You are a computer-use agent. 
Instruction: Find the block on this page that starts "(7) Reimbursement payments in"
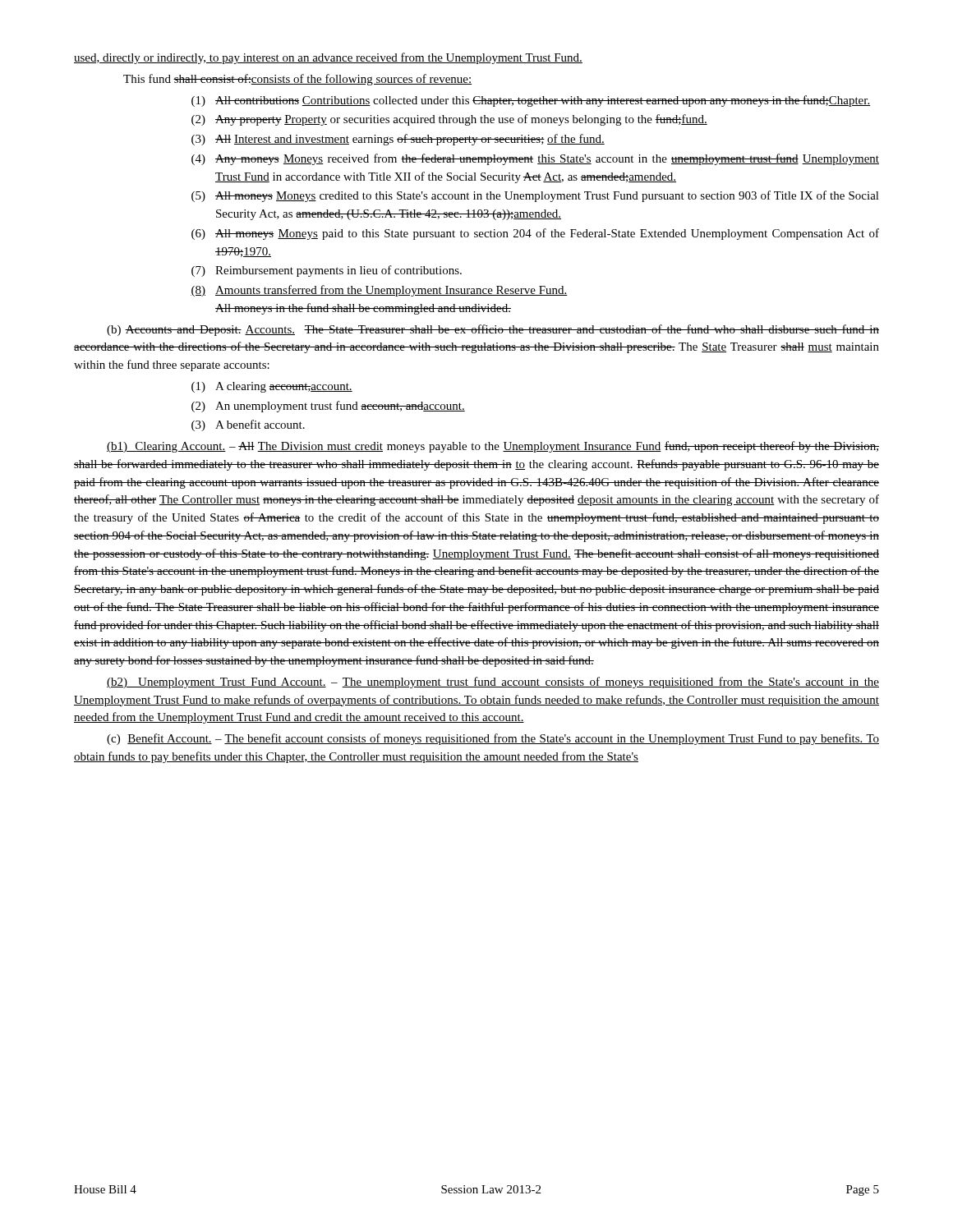(327, 271)
